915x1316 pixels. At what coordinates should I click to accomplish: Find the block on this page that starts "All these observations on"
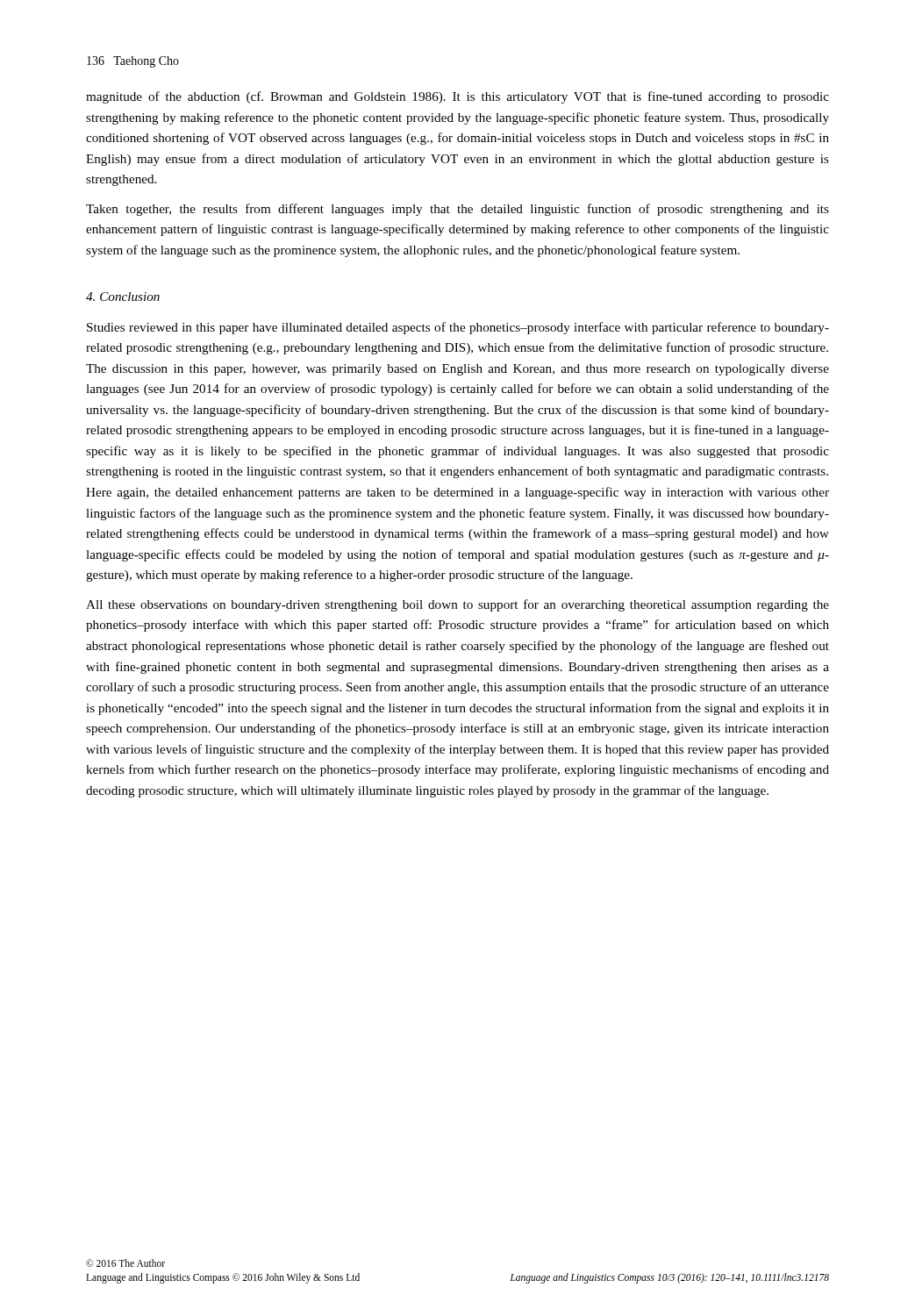coord(458,697)
